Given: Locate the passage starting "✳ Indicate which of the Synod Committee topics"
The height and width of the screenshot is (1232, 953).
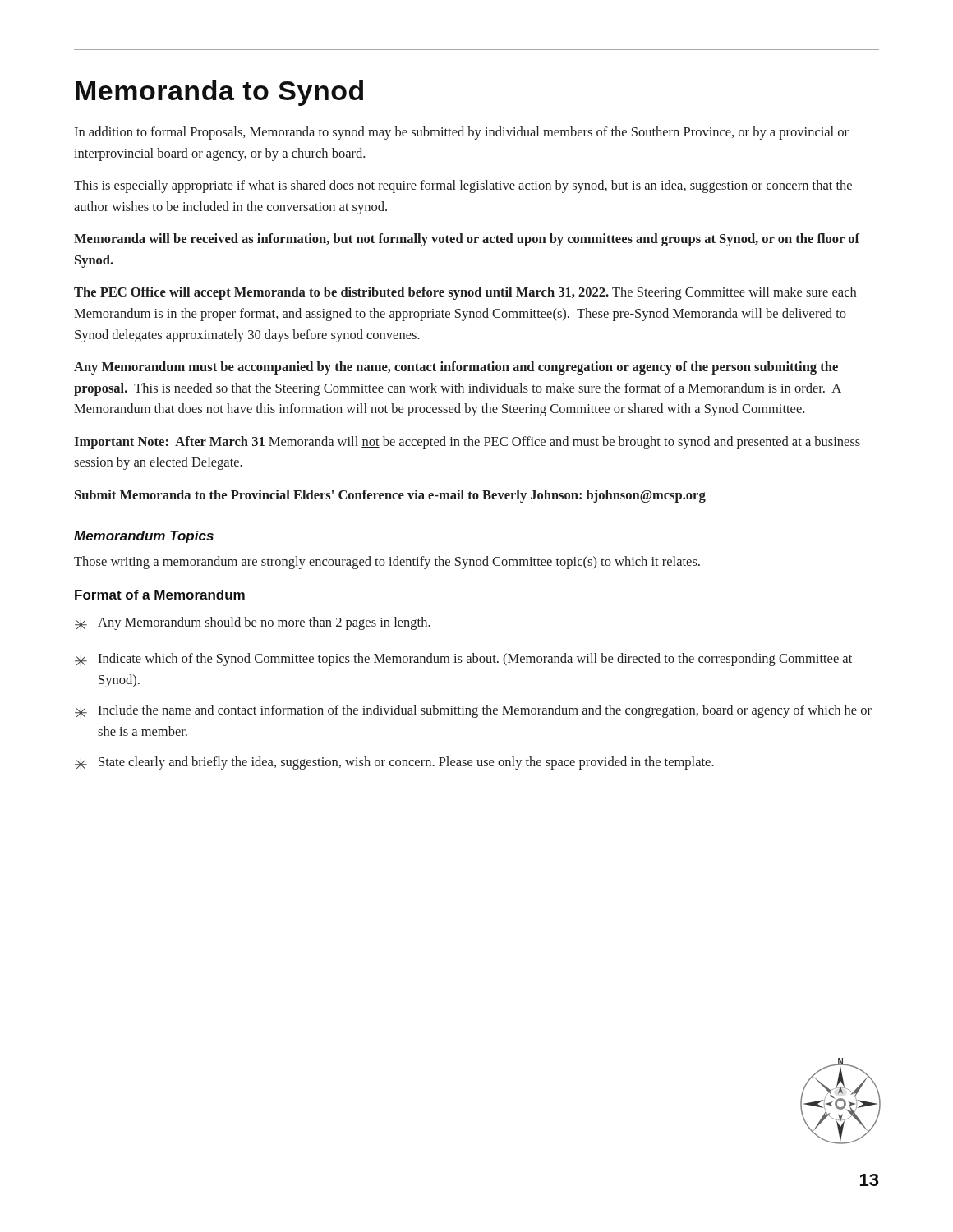Looking at the screenshot, I should [x=476, y=669].
